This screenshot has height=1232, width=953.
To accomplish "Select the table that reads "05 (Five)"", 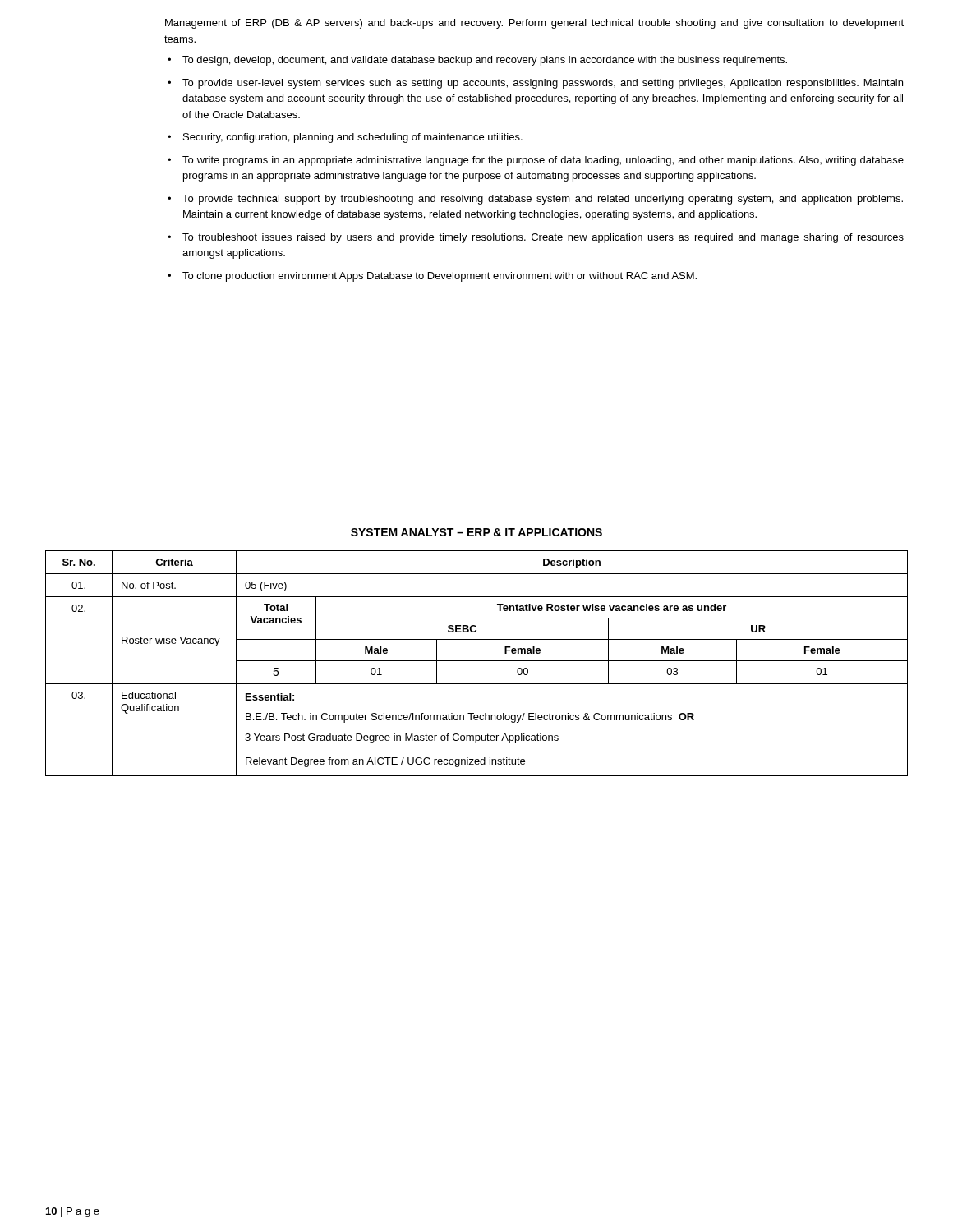I will click(476, 663).
